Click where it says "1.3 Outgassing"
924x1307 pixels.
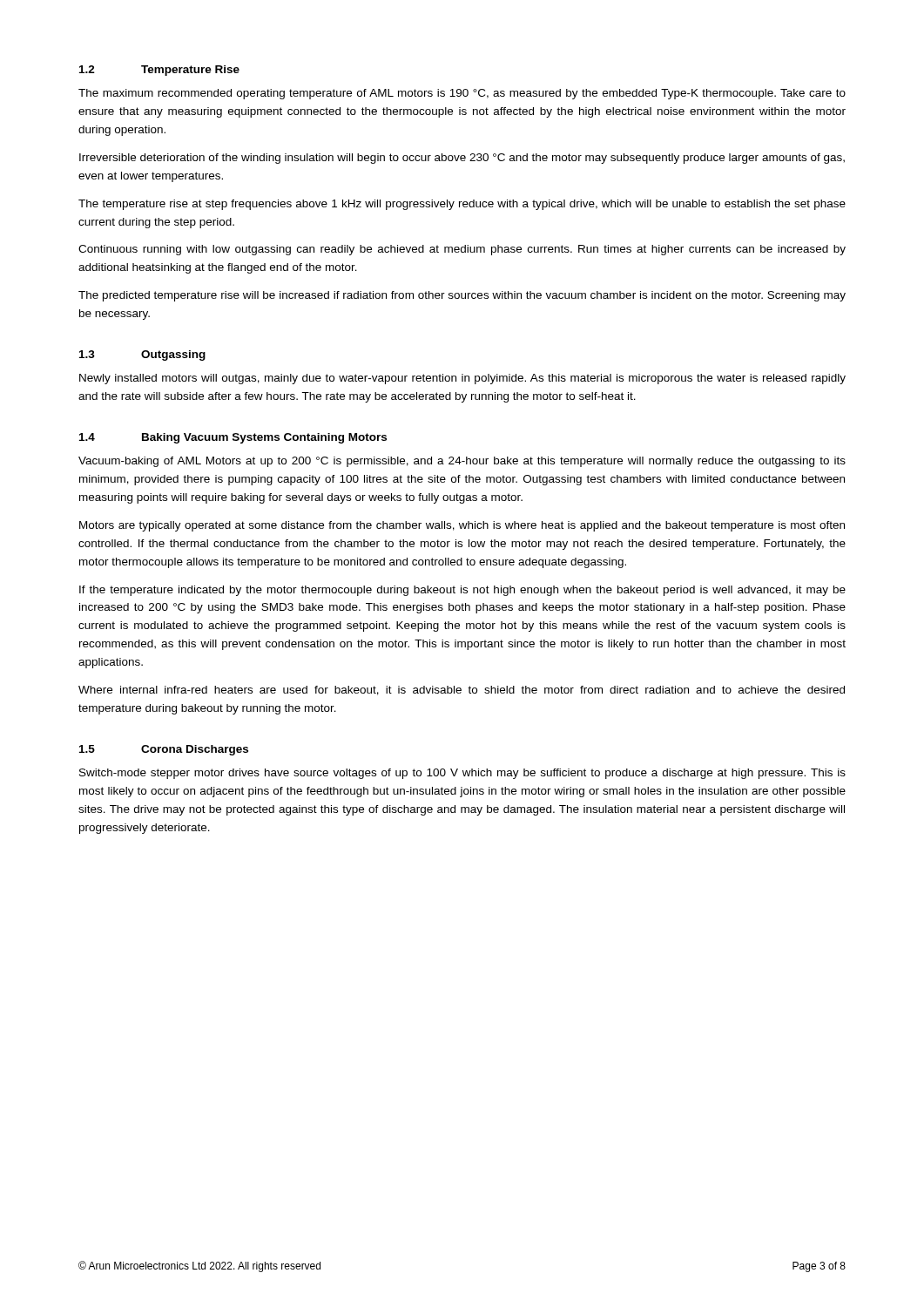142,354
